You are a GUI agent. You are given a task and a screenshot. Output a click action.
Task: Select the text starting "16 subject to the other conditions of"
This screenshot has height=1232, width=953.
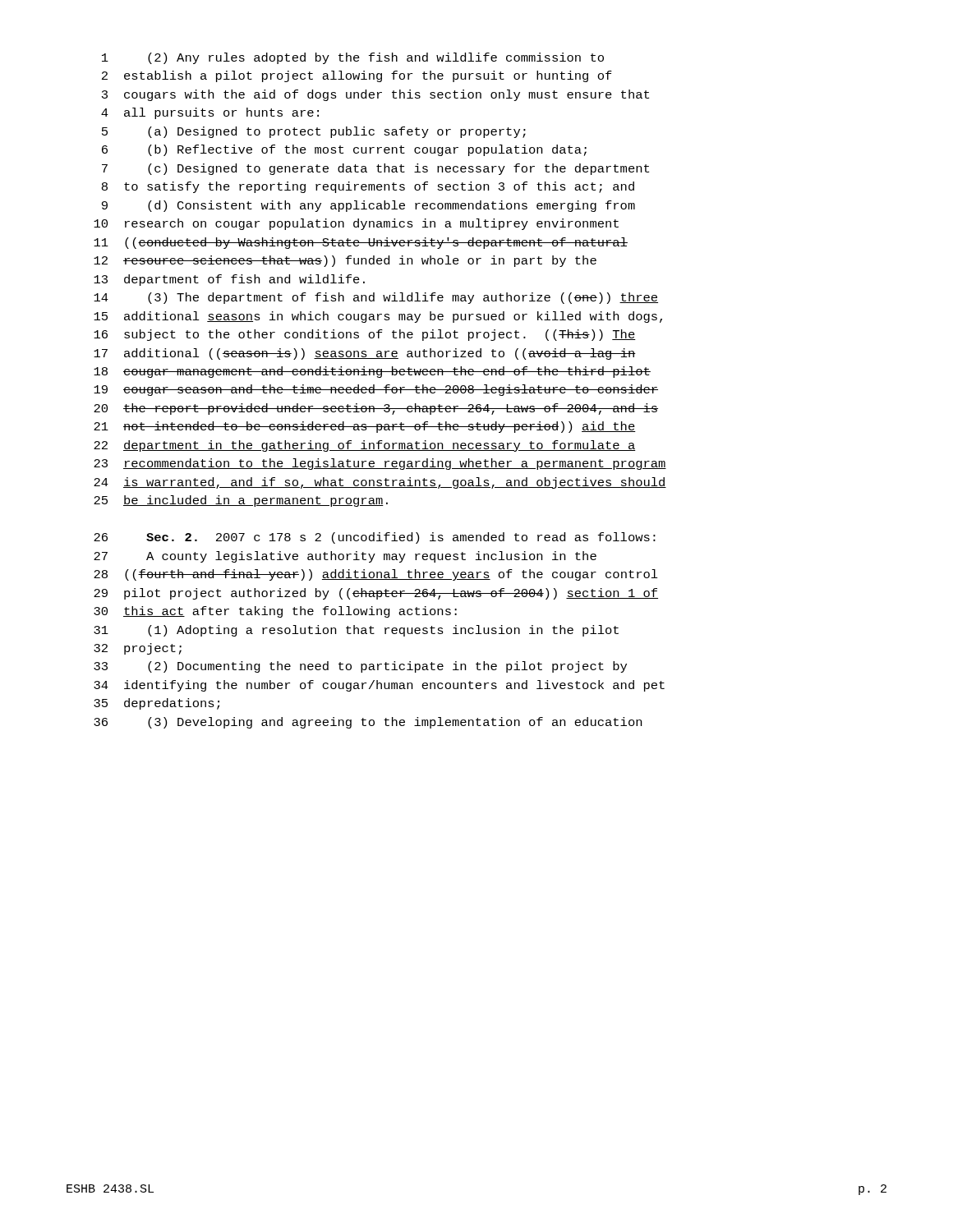click(476, 335)
